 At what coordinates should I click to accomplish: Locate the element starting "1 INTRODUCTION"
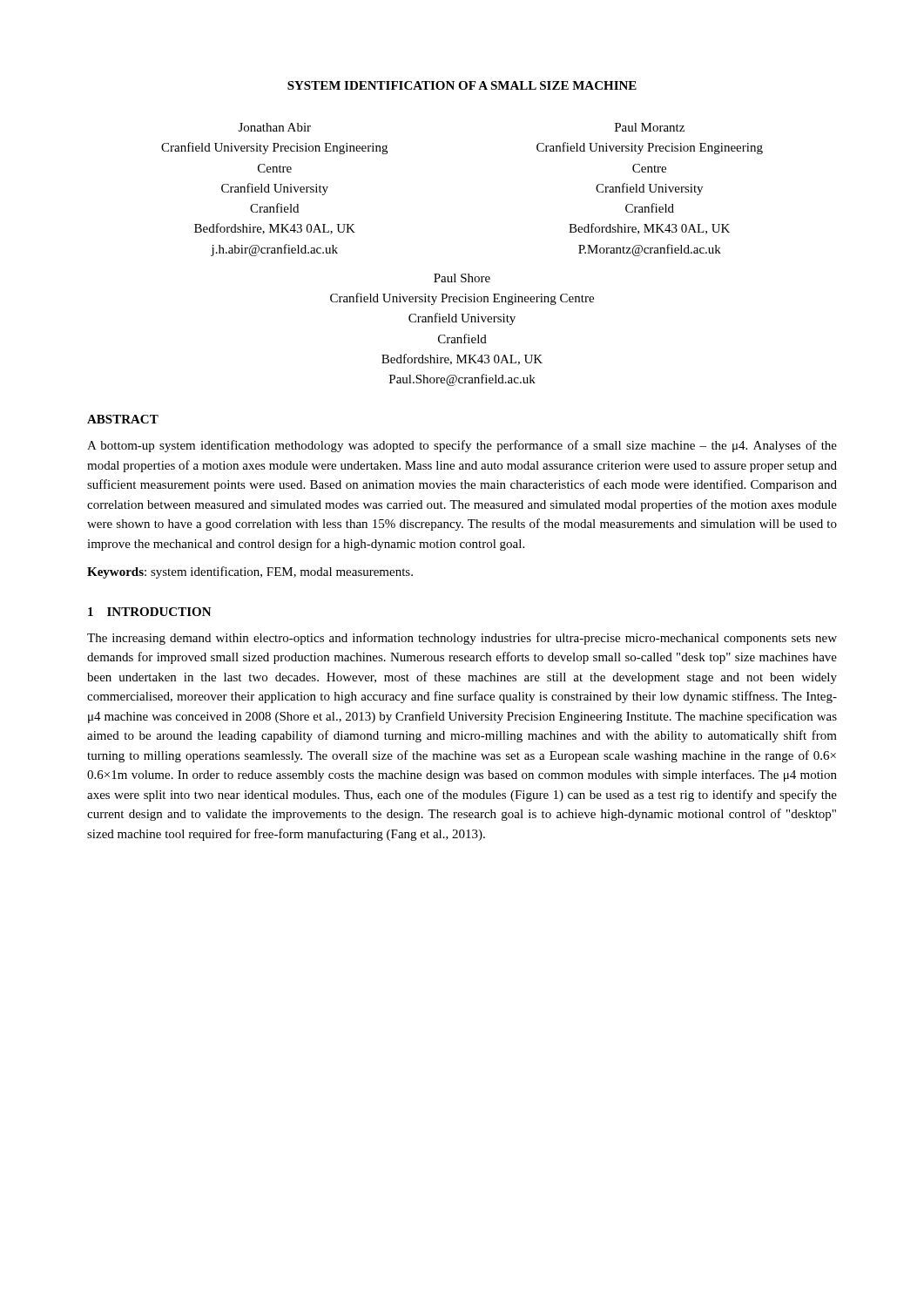[x=149, y=611]
